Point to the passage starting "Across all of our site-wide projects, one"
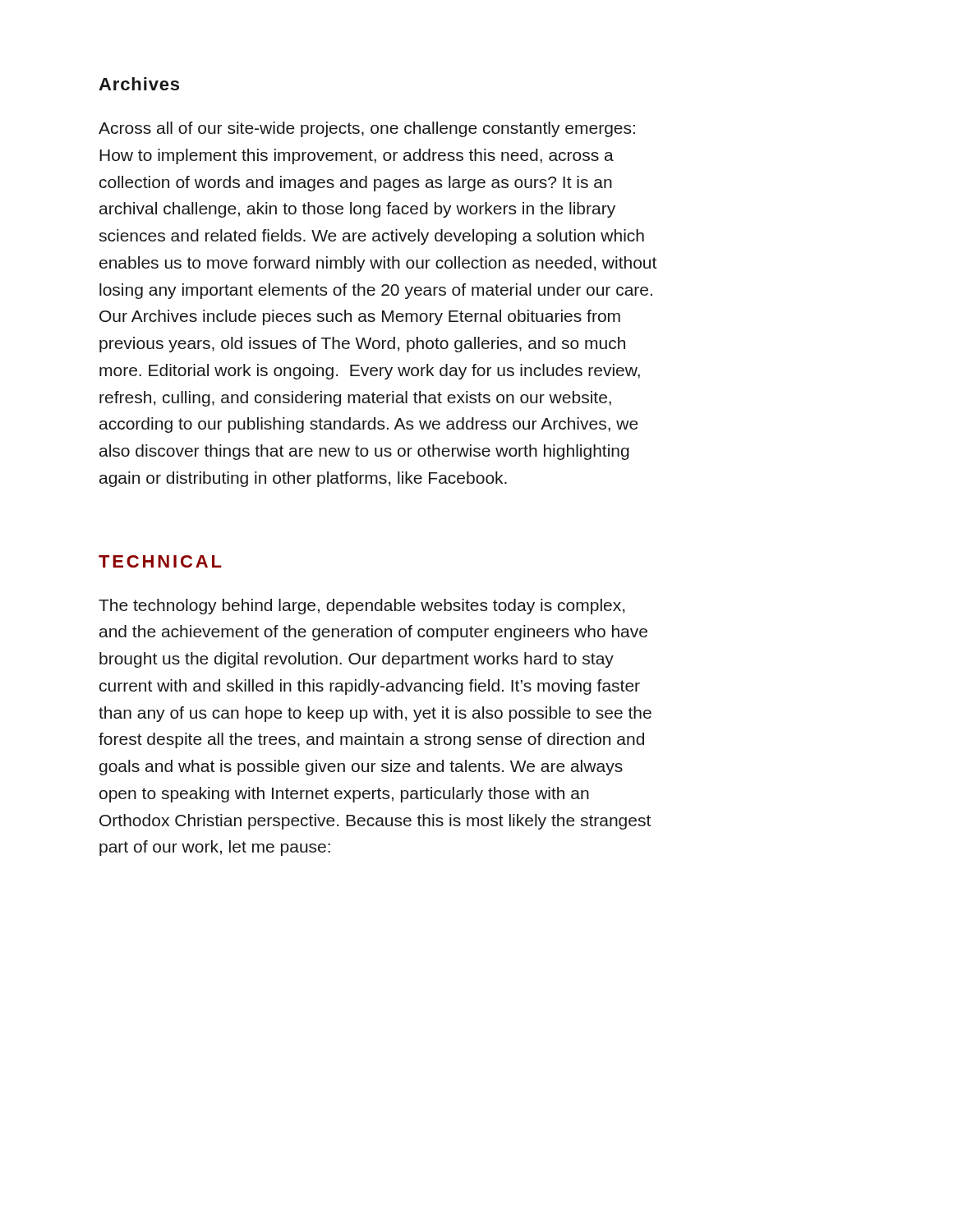The width and height of the screenshot is (953, 1232). [378, 303]
